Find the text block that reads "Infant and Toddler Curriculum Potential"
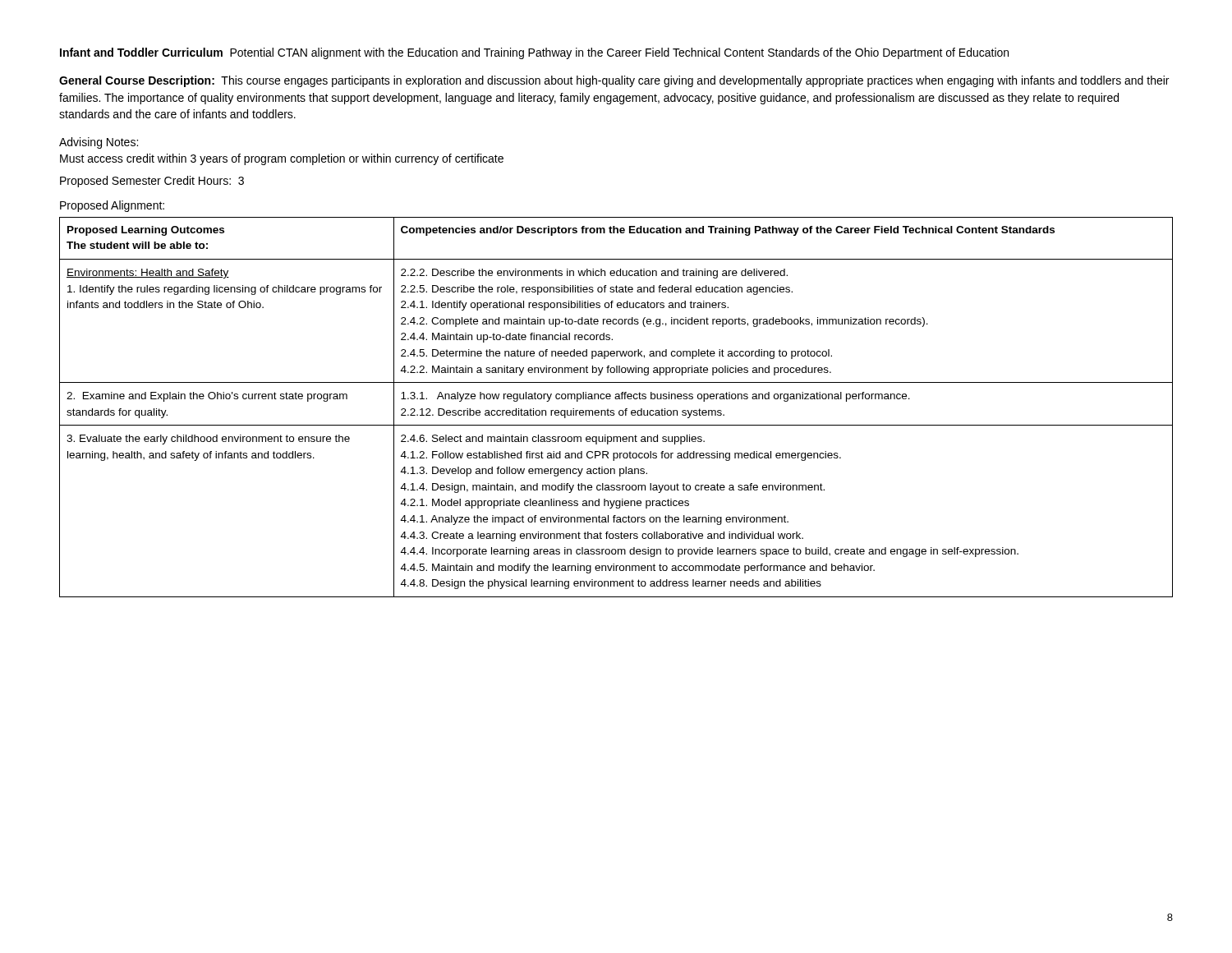The image size is (1232, 953). coord(534,53)
